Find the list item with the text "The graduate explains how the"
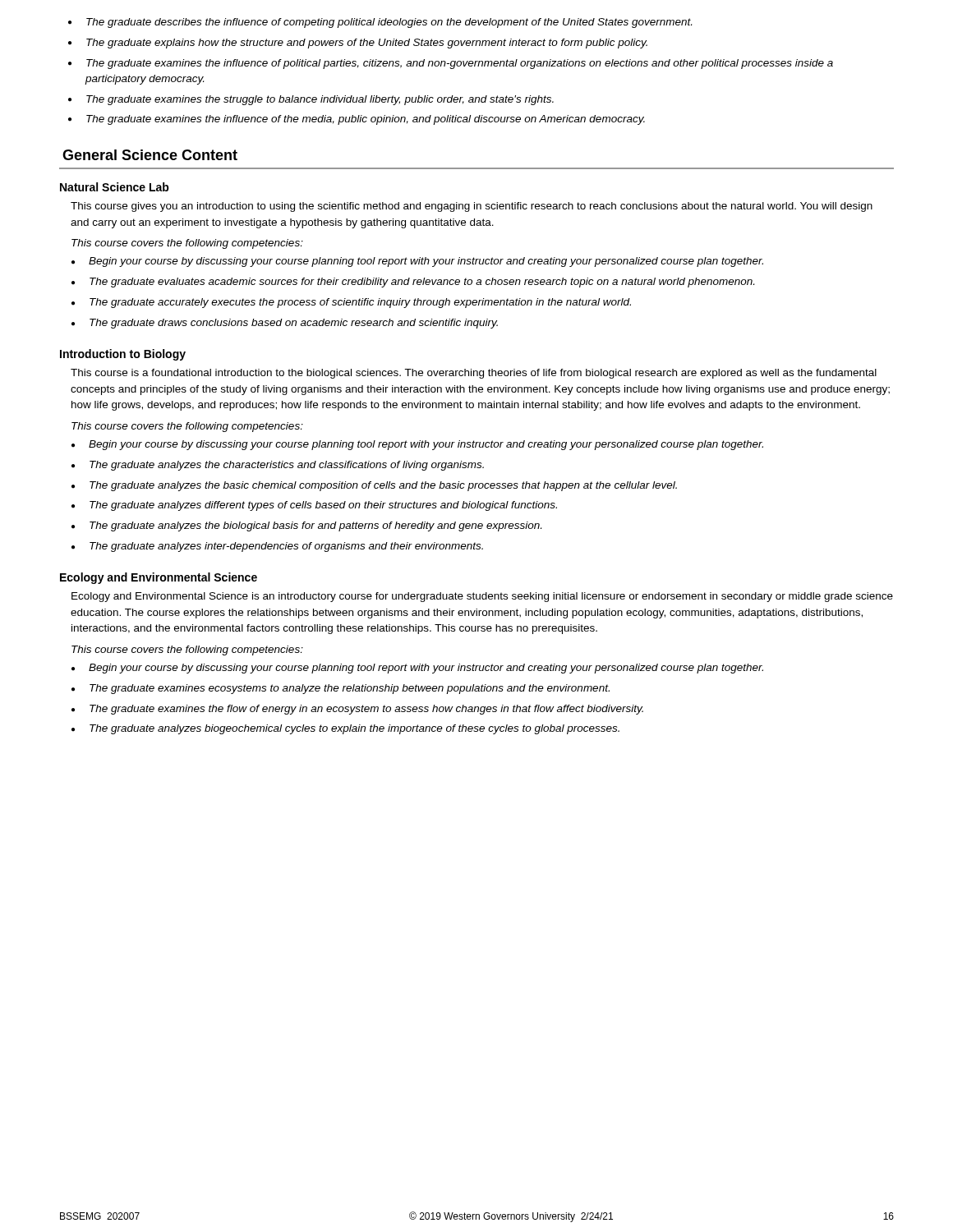 pos(367,42)
